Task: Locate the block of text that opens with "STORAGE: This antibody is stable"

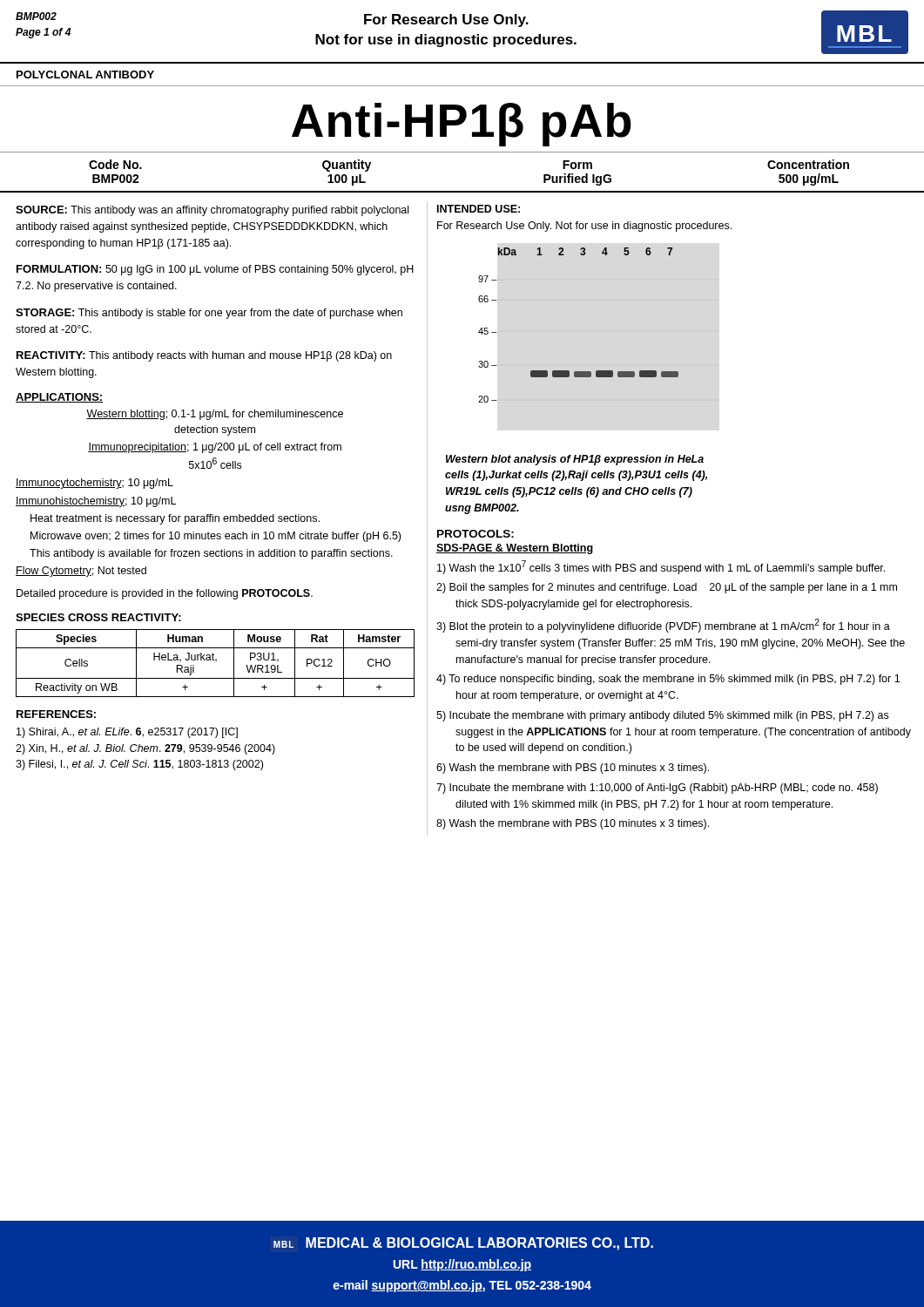Action: coord(209,320)
